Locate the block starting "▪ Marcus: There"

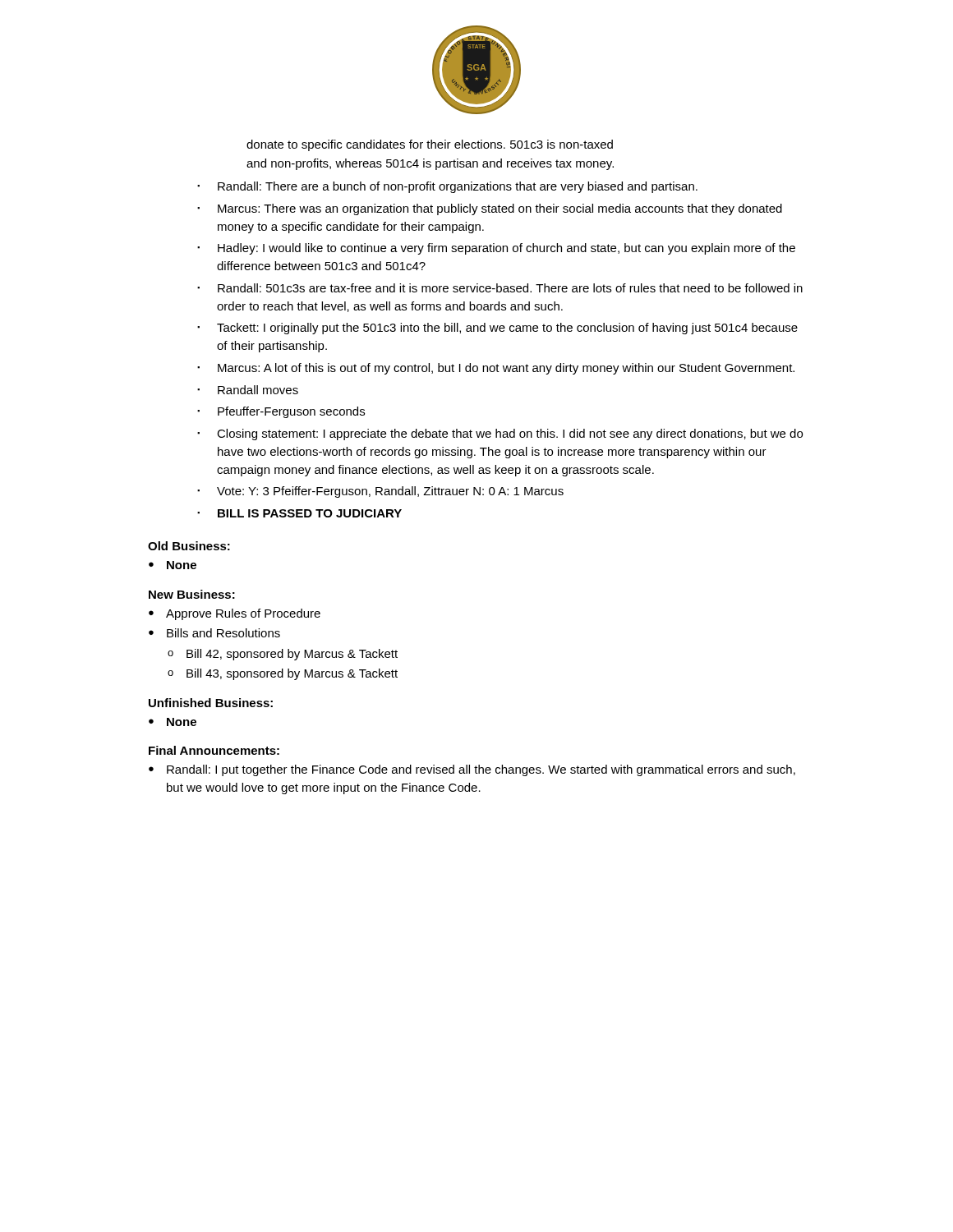tap(501, 217)
